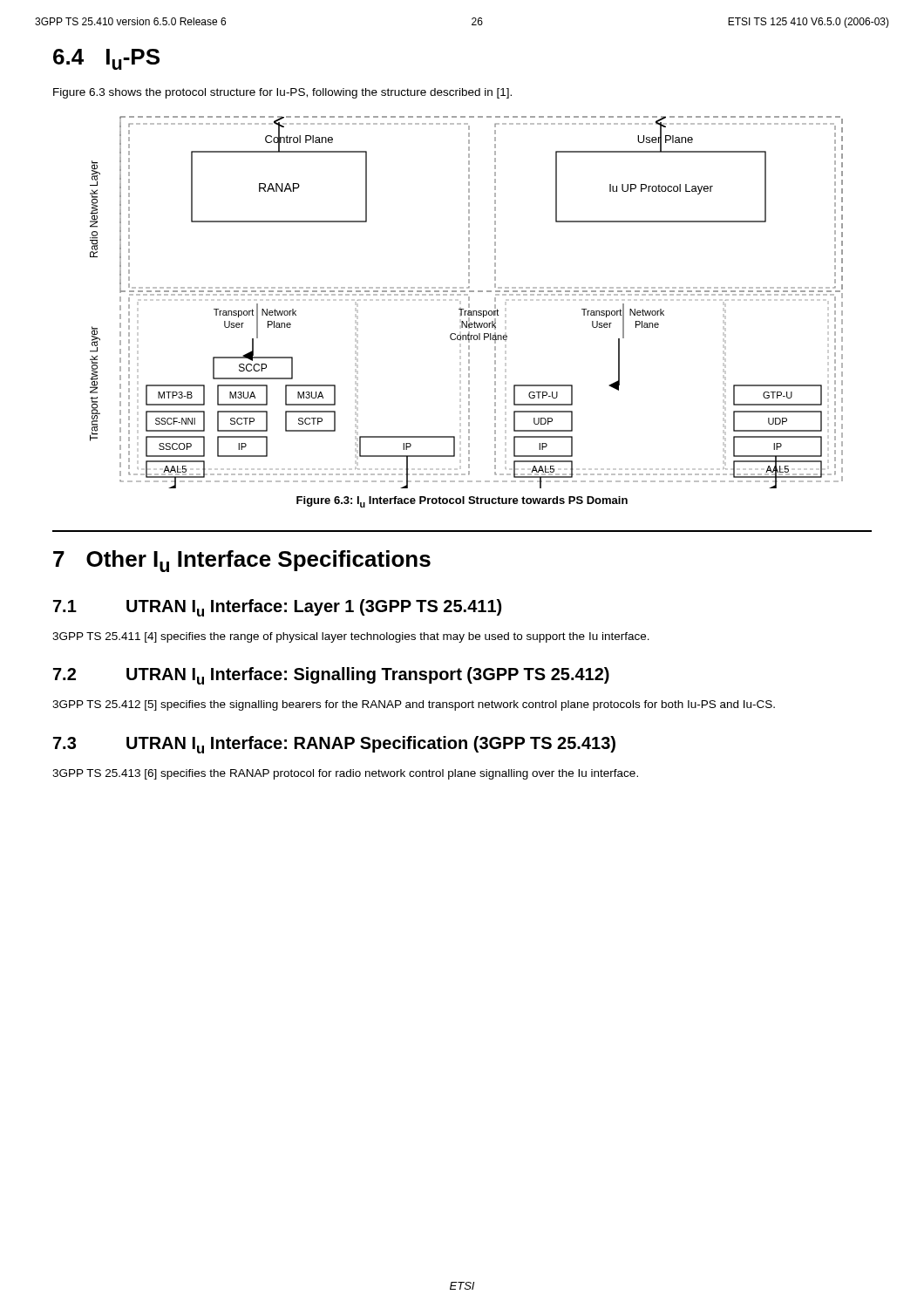Click on the engineering diagram
This screenshot has width=924, height=1308.
point(462,301)
